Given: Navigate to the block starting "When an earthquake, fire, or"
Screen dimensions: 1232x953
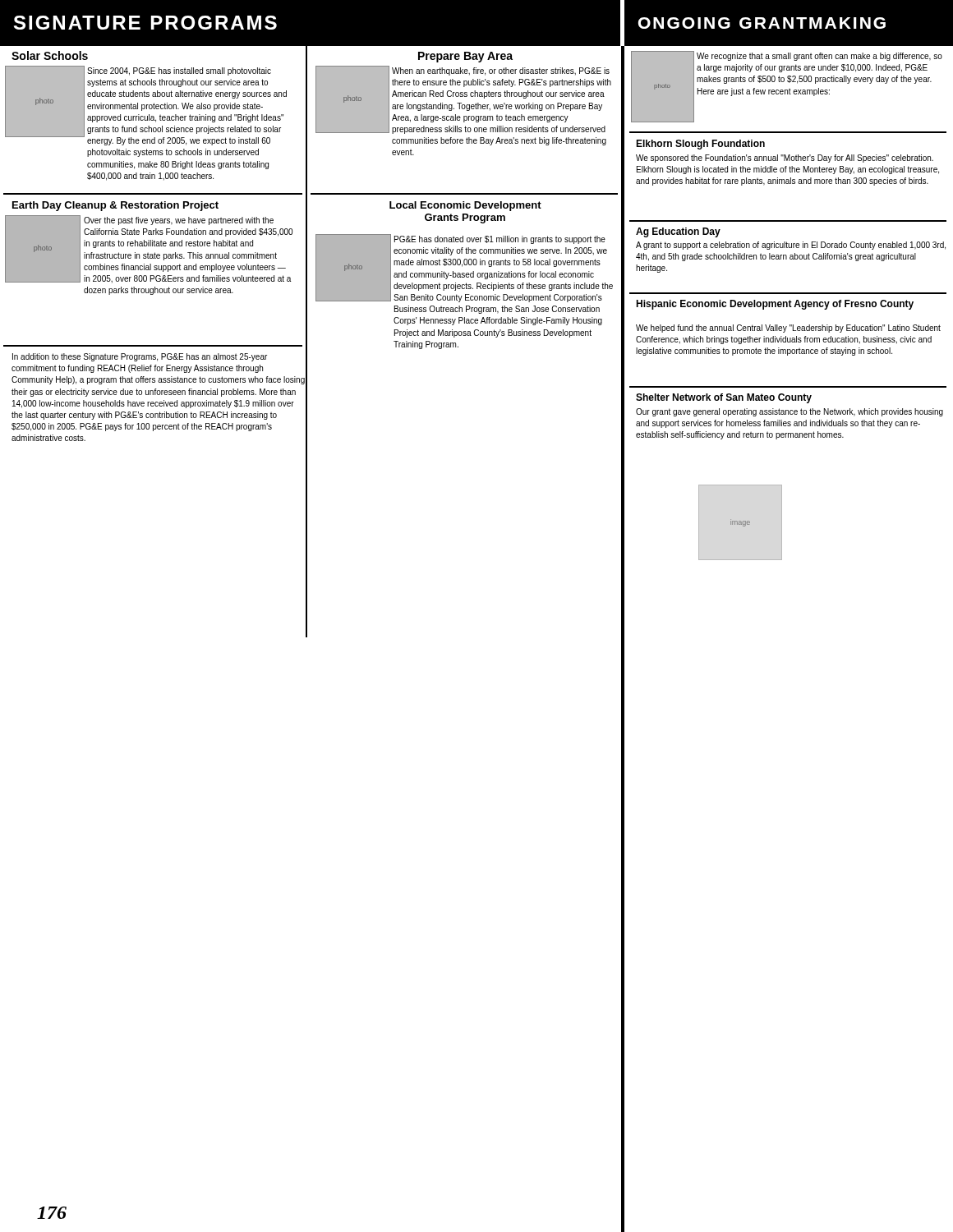Looking at the screenshot, I should (x=502, y=112).
